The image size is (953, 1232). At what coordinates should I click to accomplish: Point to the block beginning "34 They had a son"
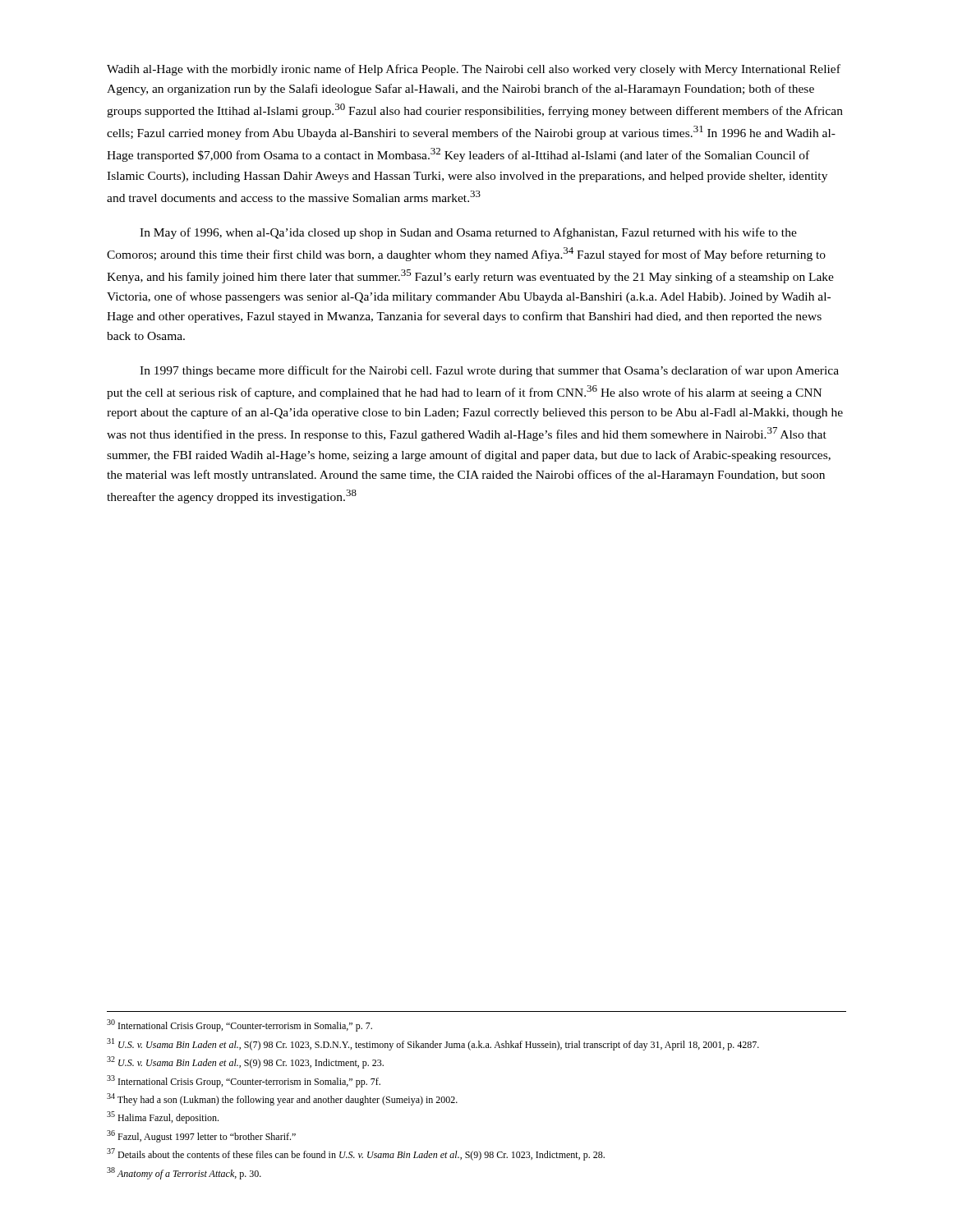click(282, 1099)
